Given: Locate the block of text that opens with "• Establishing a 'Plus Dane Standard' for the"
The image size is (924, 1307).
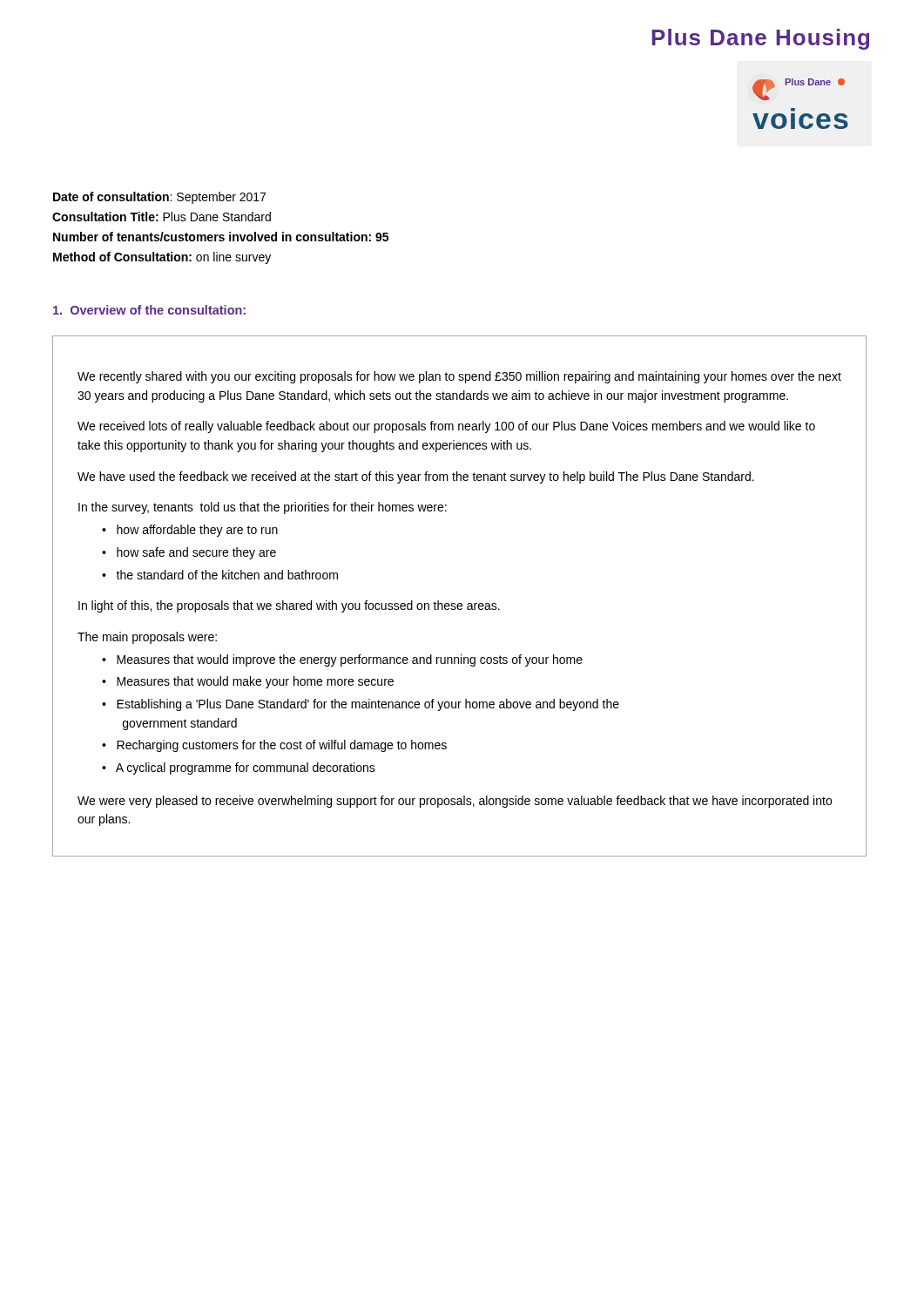Looking at the screenshot, I should [361, 713].
